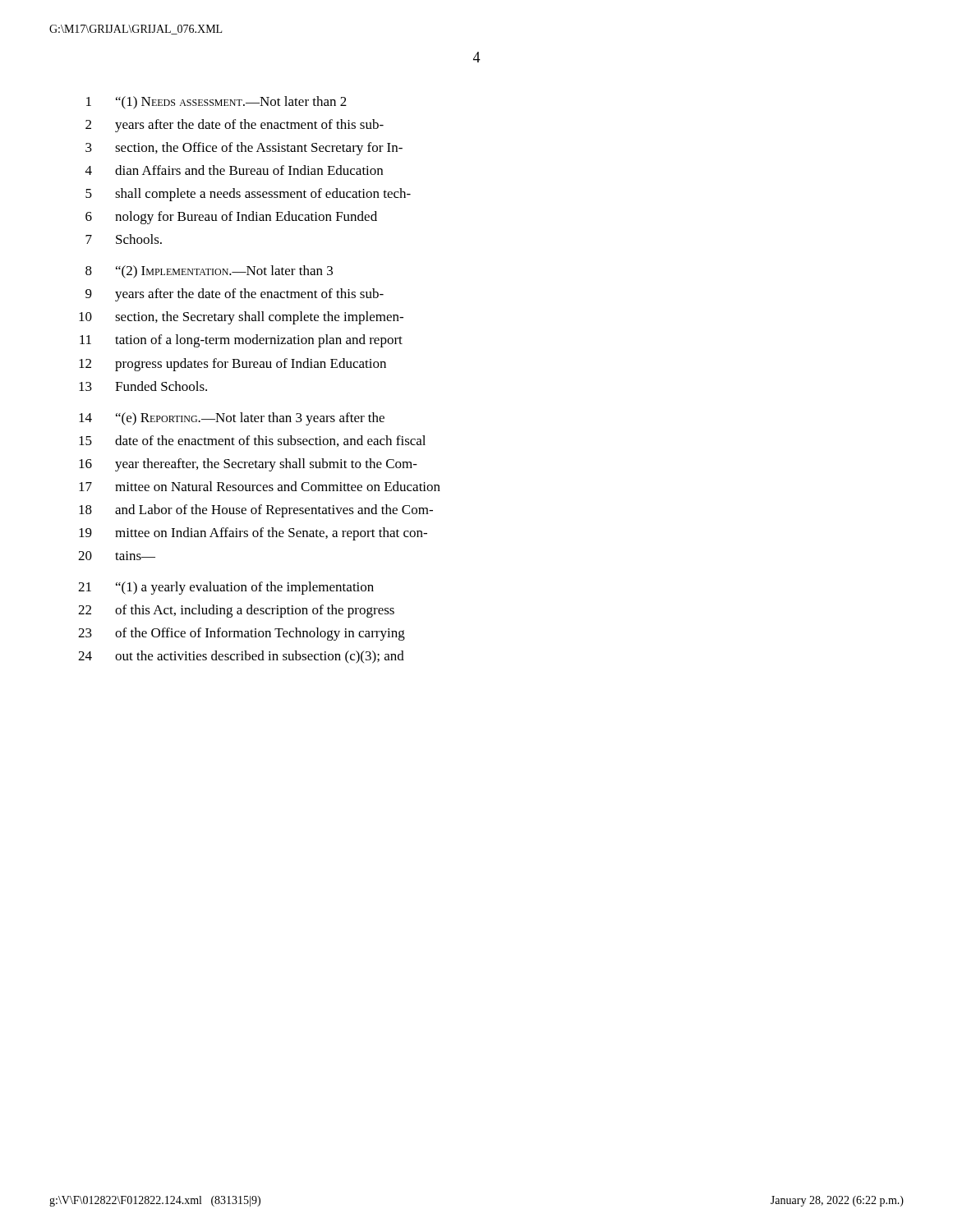This screenshot has height=1232, width=953.
Task: Click on the text block starting "8 “(2) Implementation.—Not later than 3"
Action: click(209, 272)
